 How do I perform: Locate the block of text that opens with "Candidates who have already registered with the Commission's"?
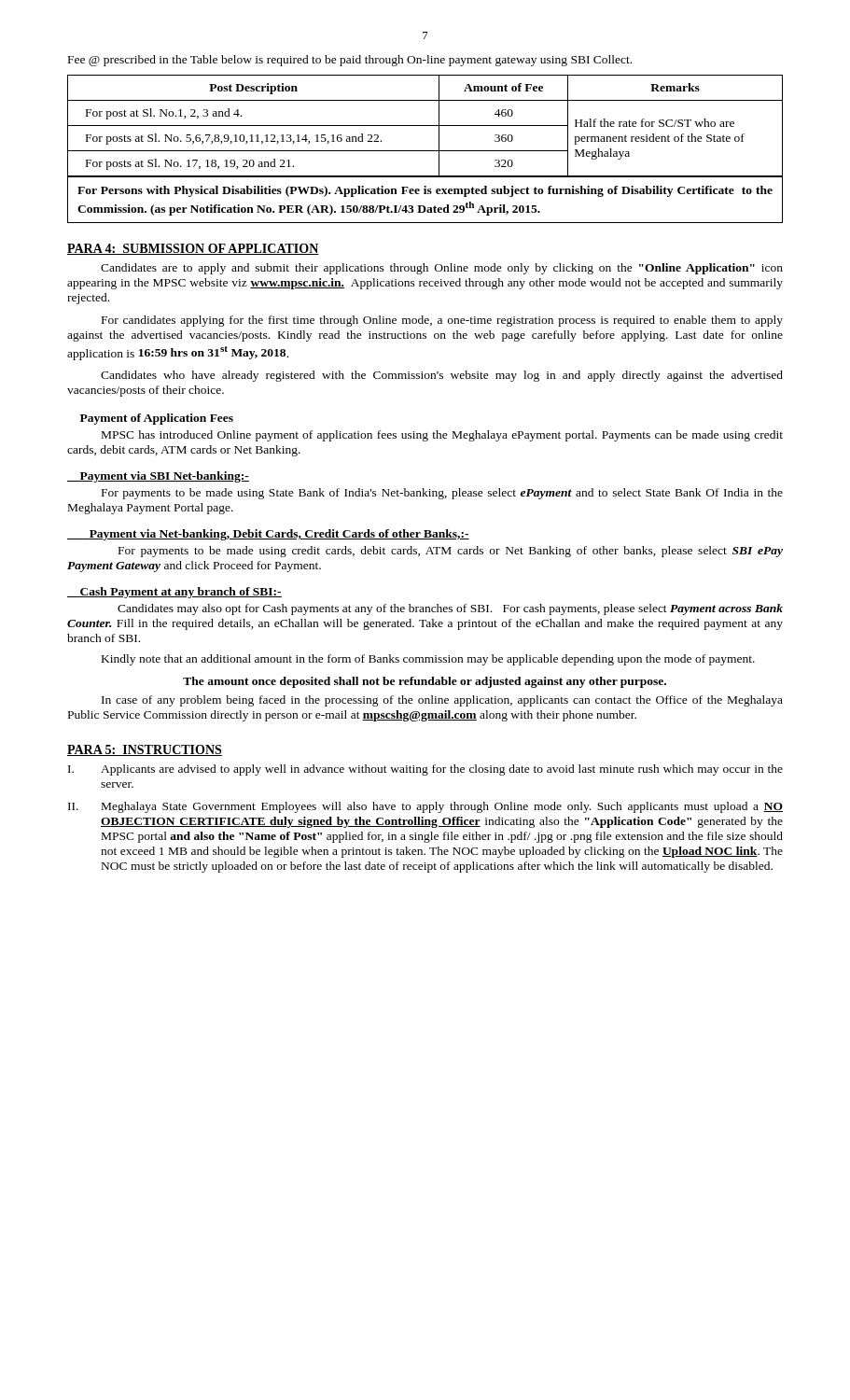coord(425,382)
